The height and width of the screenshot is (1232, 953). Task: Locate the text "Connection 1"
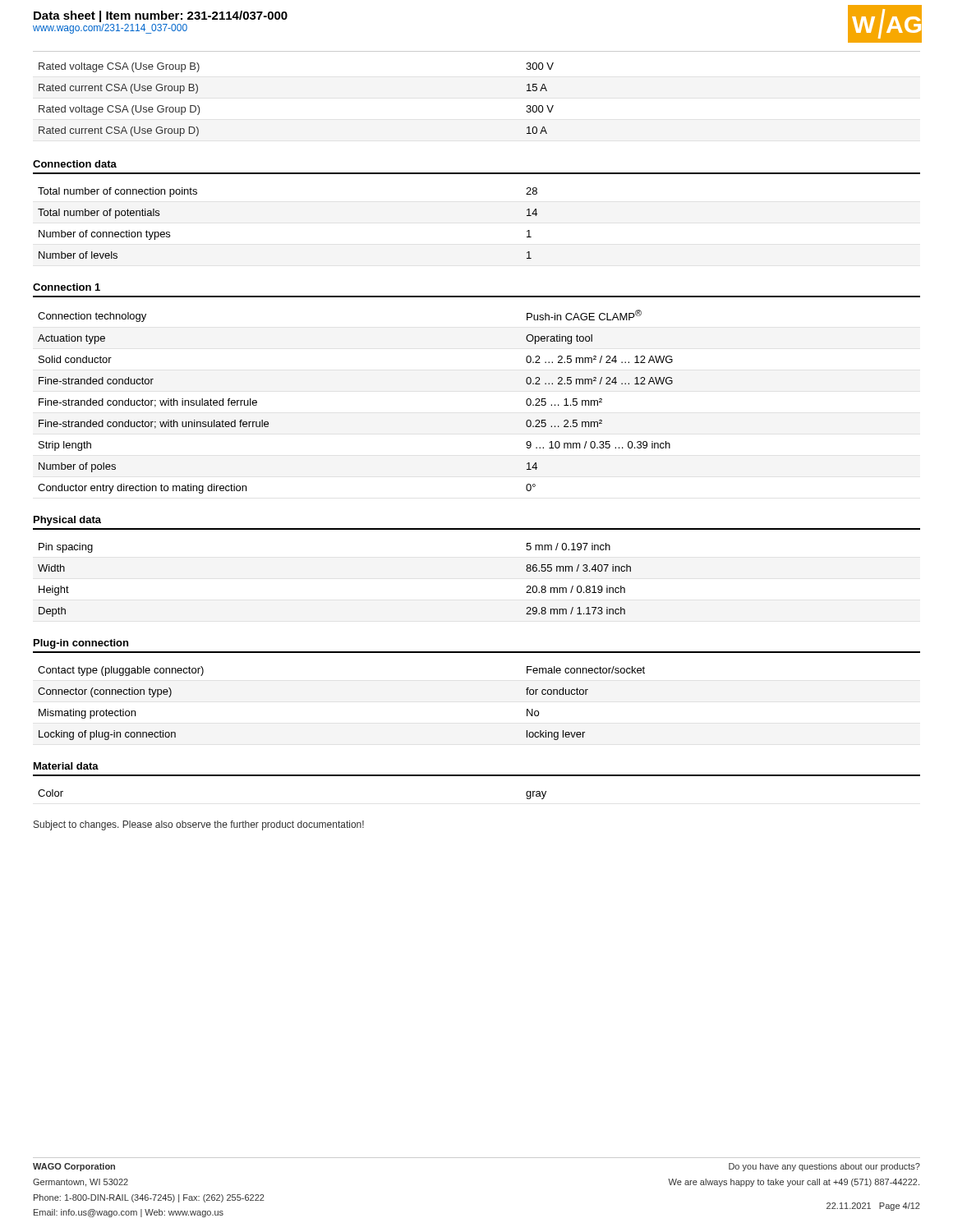67,287
